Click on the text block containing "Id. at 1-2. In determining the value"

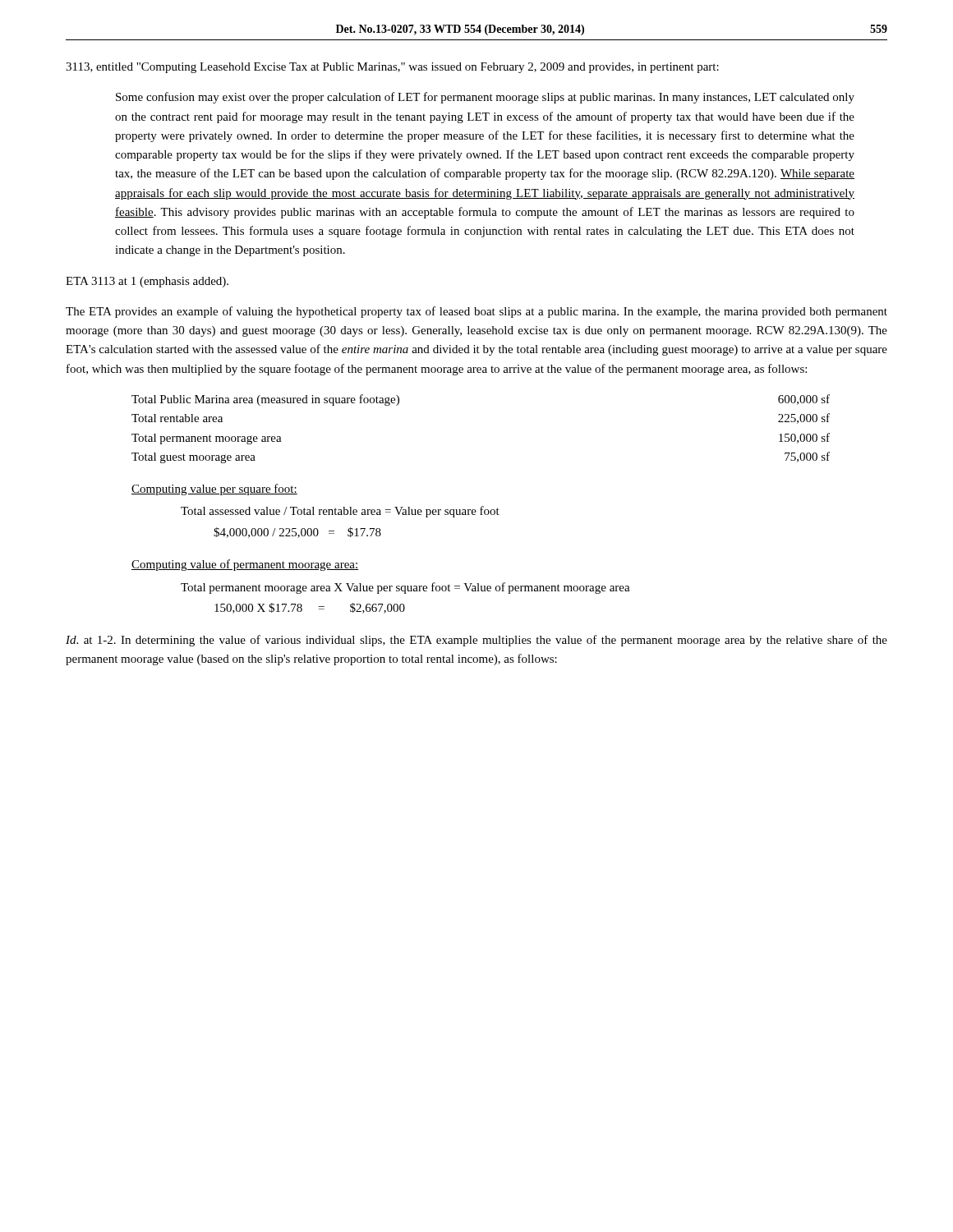[x=476, y=649]
